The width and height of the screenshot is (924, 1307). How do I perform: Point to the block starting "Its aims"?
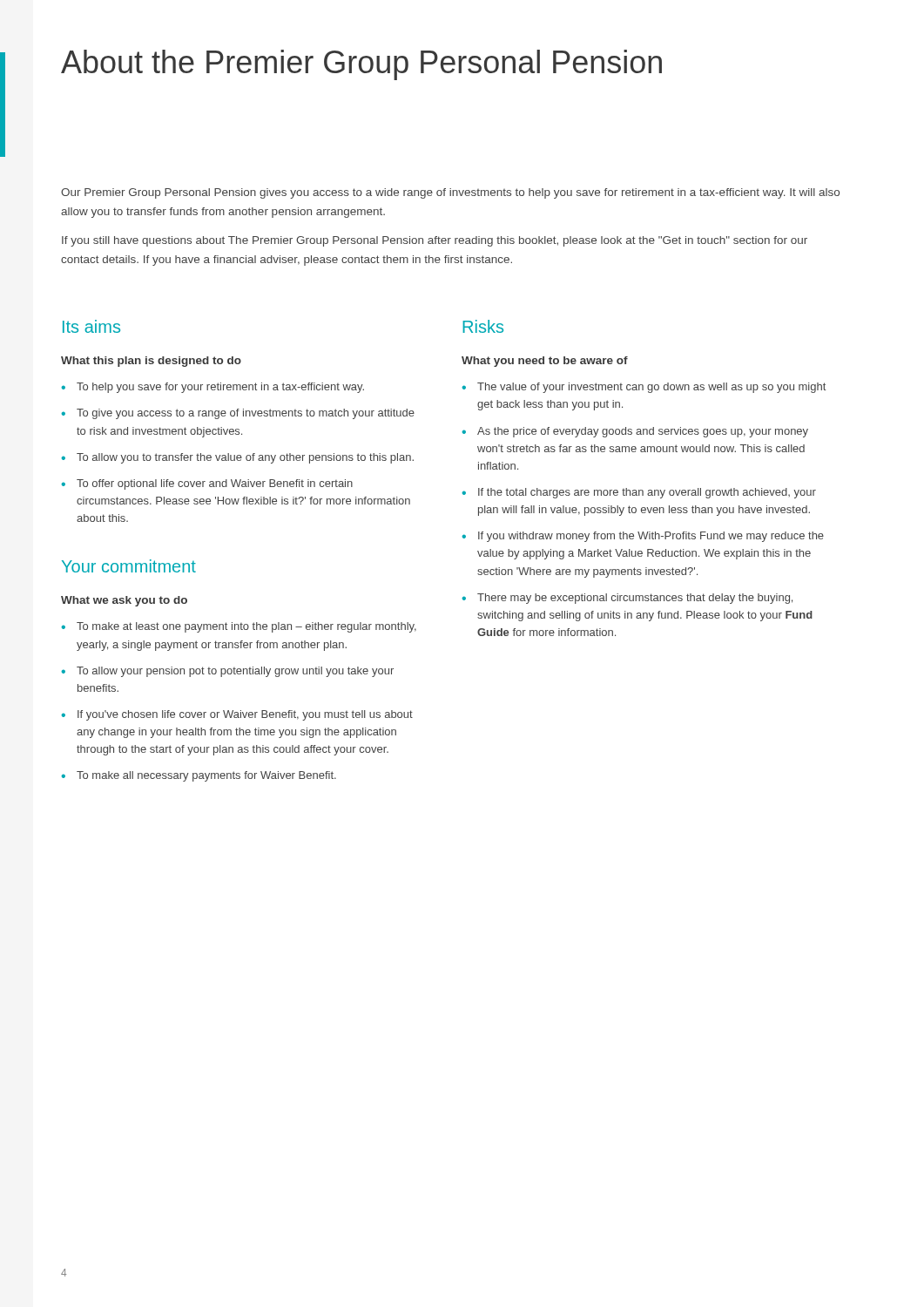pyautogui.click(x=91, y=326)
